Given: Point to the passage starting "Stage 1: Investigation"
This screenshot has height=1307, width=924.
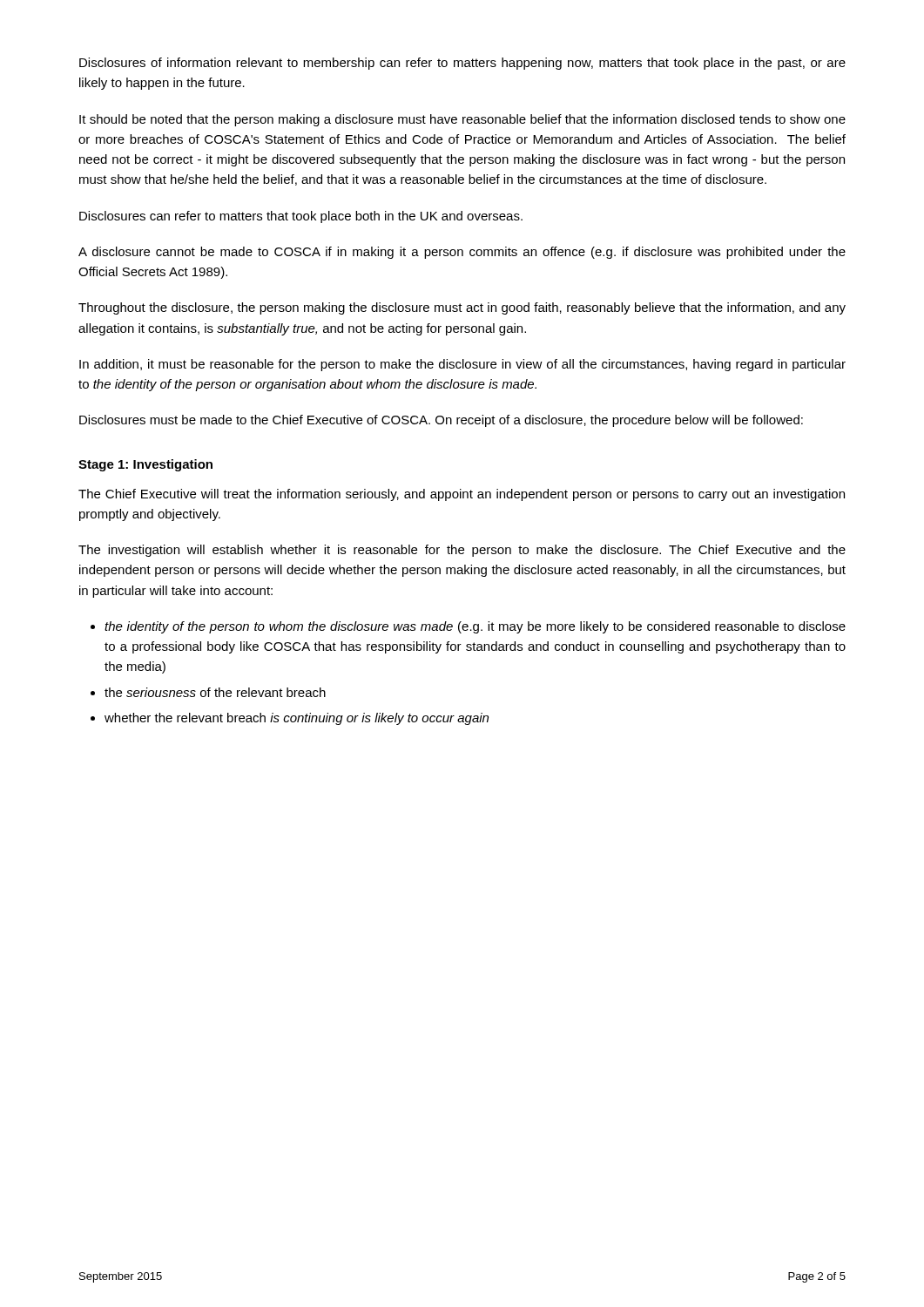Looking at the screenshot, I should coord(146,464).
